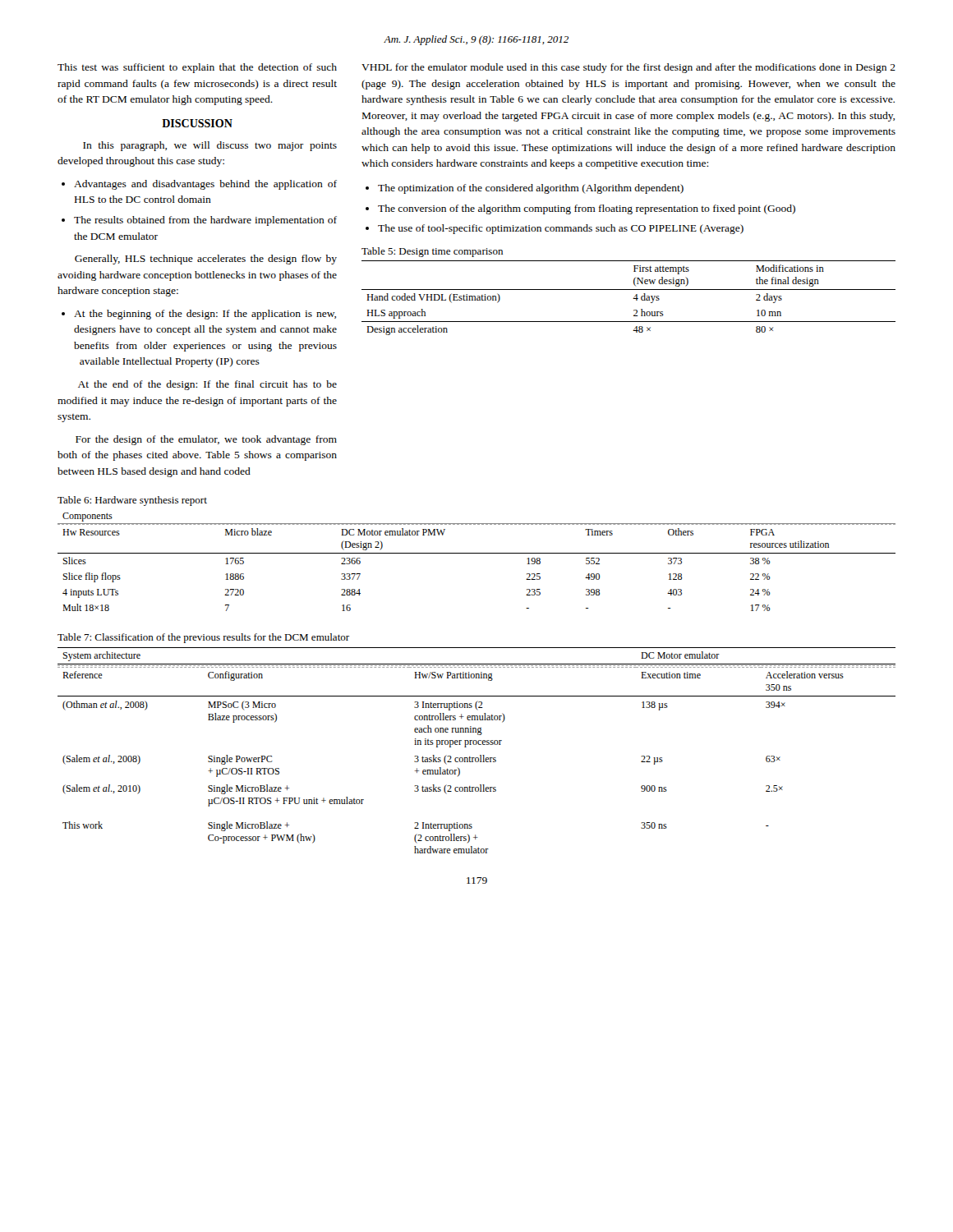
Task: Navigate to the block starting "The optimization of the considered algorithm"
Action: pos(531,188)
